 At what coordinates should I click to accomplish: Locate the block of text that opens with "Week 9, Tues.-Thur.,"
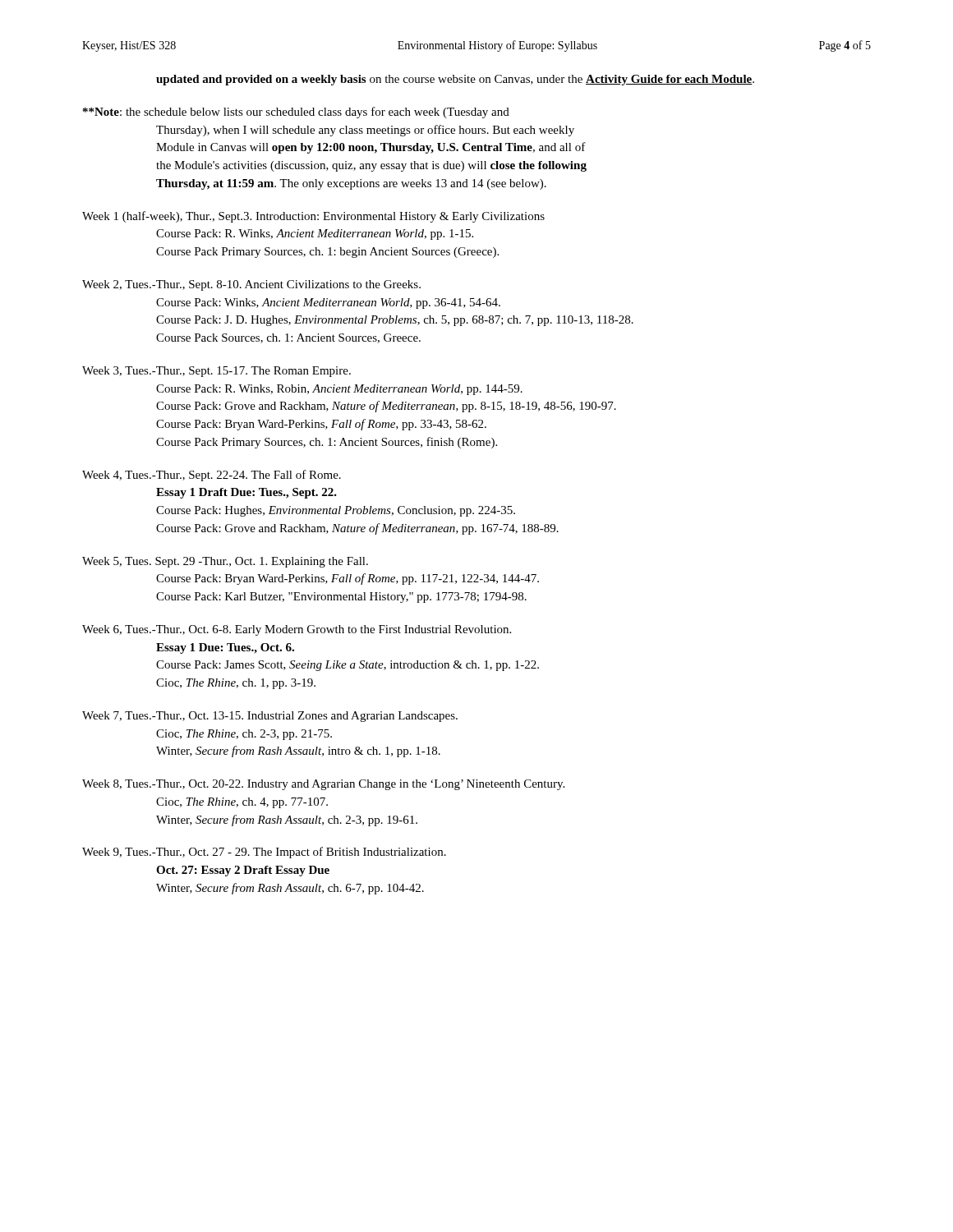pos(264,853)
